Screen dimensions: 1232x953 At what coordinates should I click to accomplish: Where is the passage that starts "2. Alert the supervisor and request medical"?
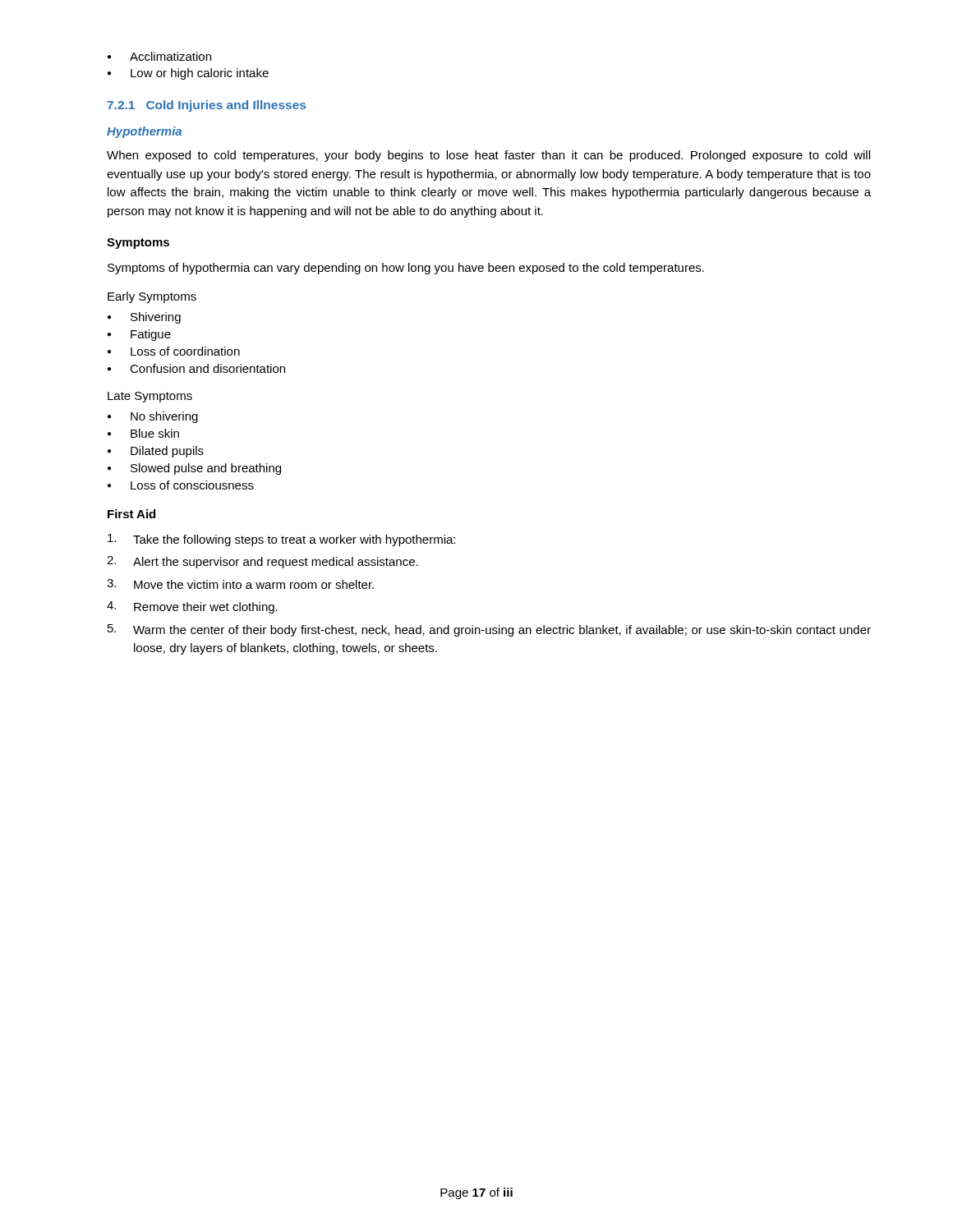(x=262, y=562)
